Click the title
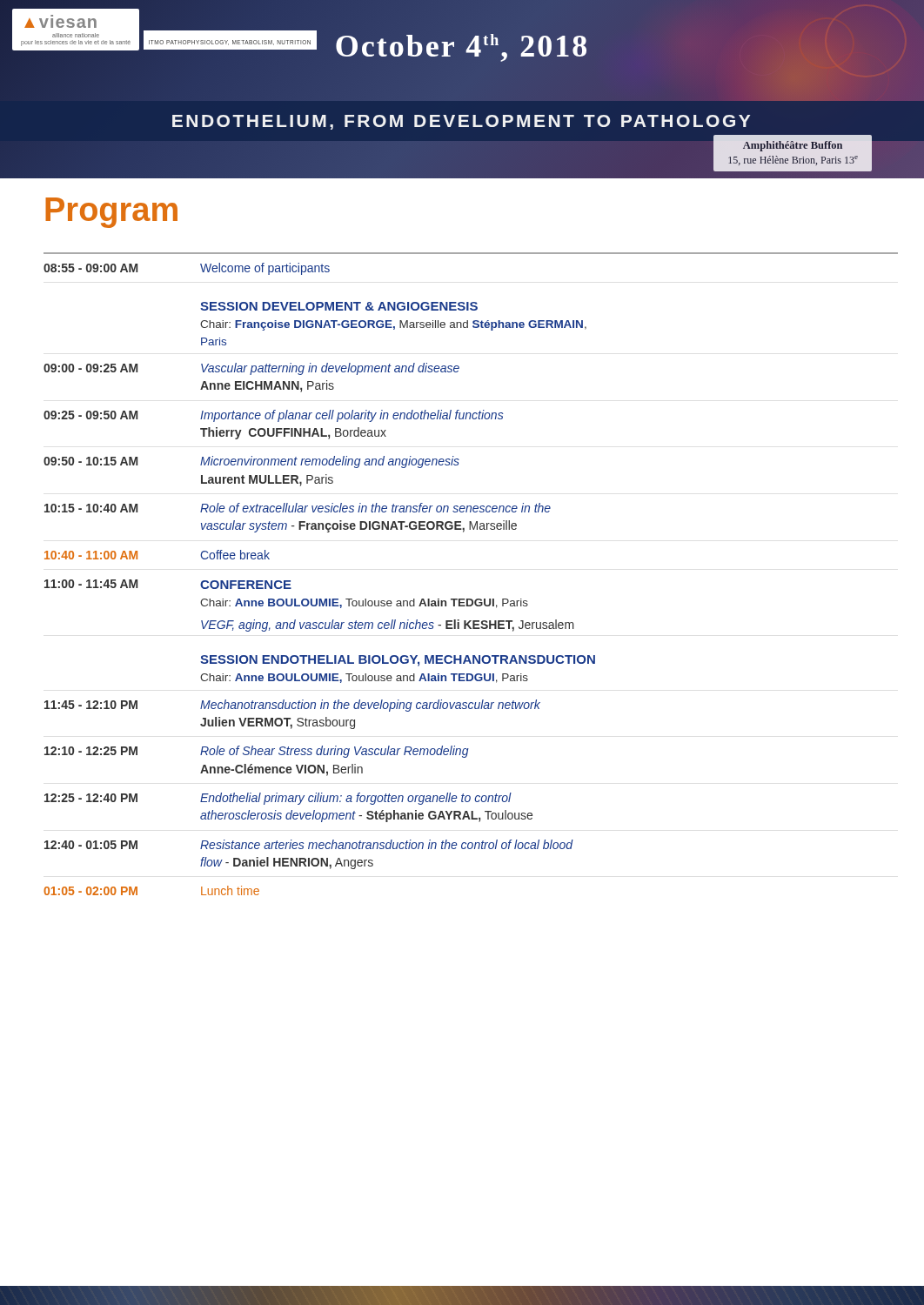This screenshot has width=924, height=1305. tap(111, 210)
